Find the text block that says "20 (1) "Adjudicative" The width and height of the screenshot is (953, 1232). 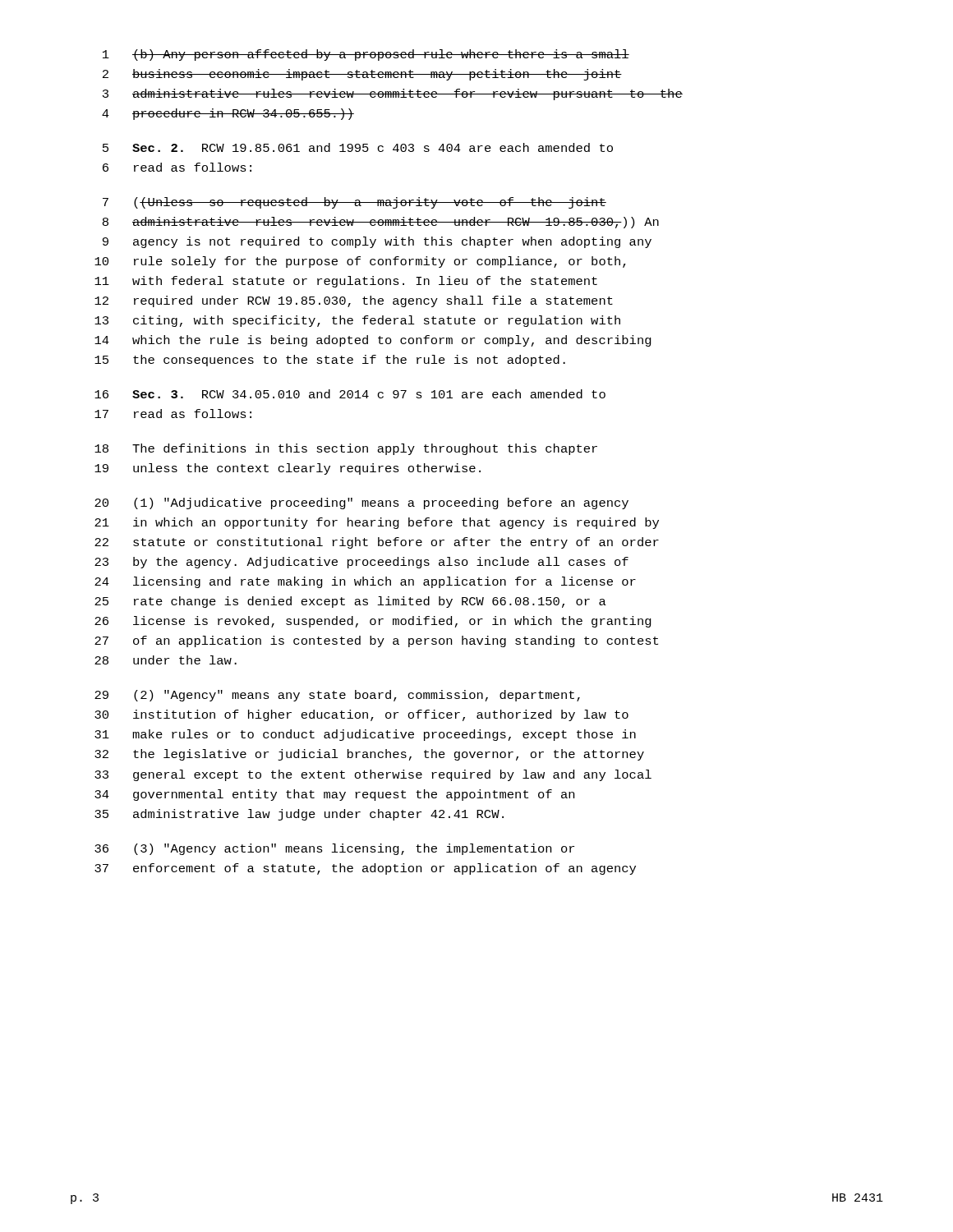tap(476, 583)
